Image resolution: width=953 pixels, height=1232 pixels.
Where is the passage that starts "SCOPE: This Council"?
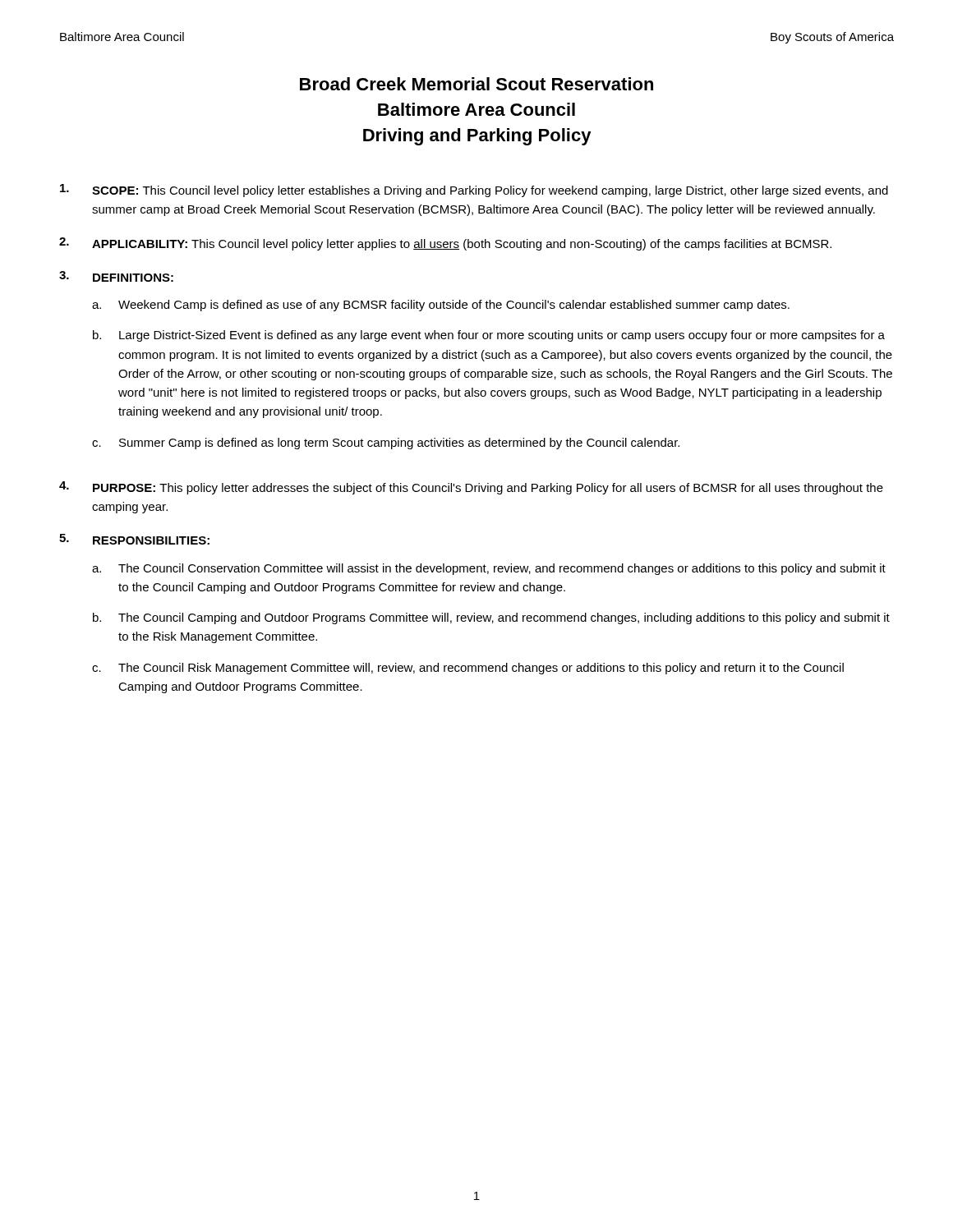pyautogui.click(x=476, y=200)
